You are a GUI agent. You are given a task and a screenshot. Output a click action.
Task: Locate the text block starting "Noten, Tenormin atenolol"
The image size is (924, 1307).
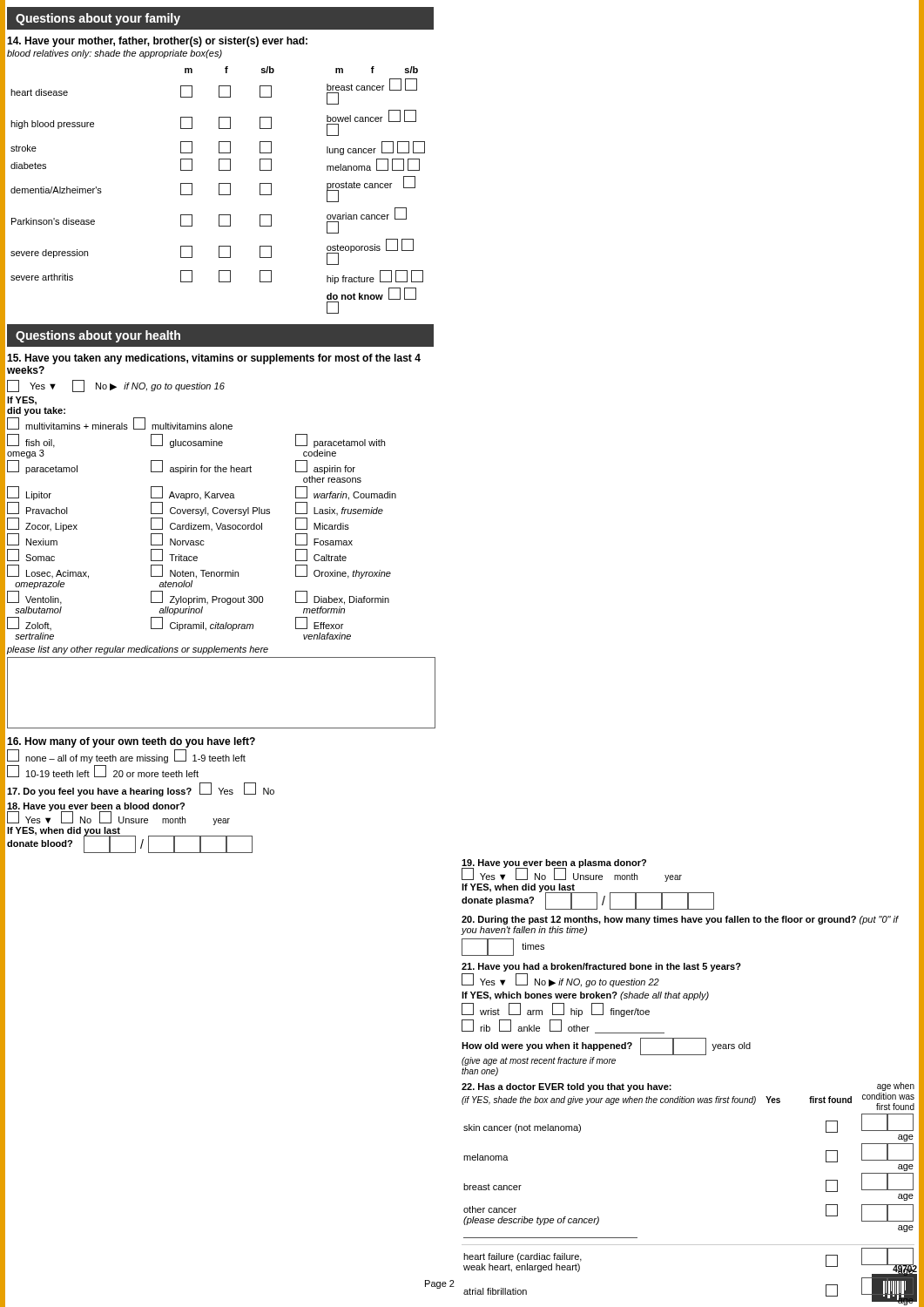[195, 577]
